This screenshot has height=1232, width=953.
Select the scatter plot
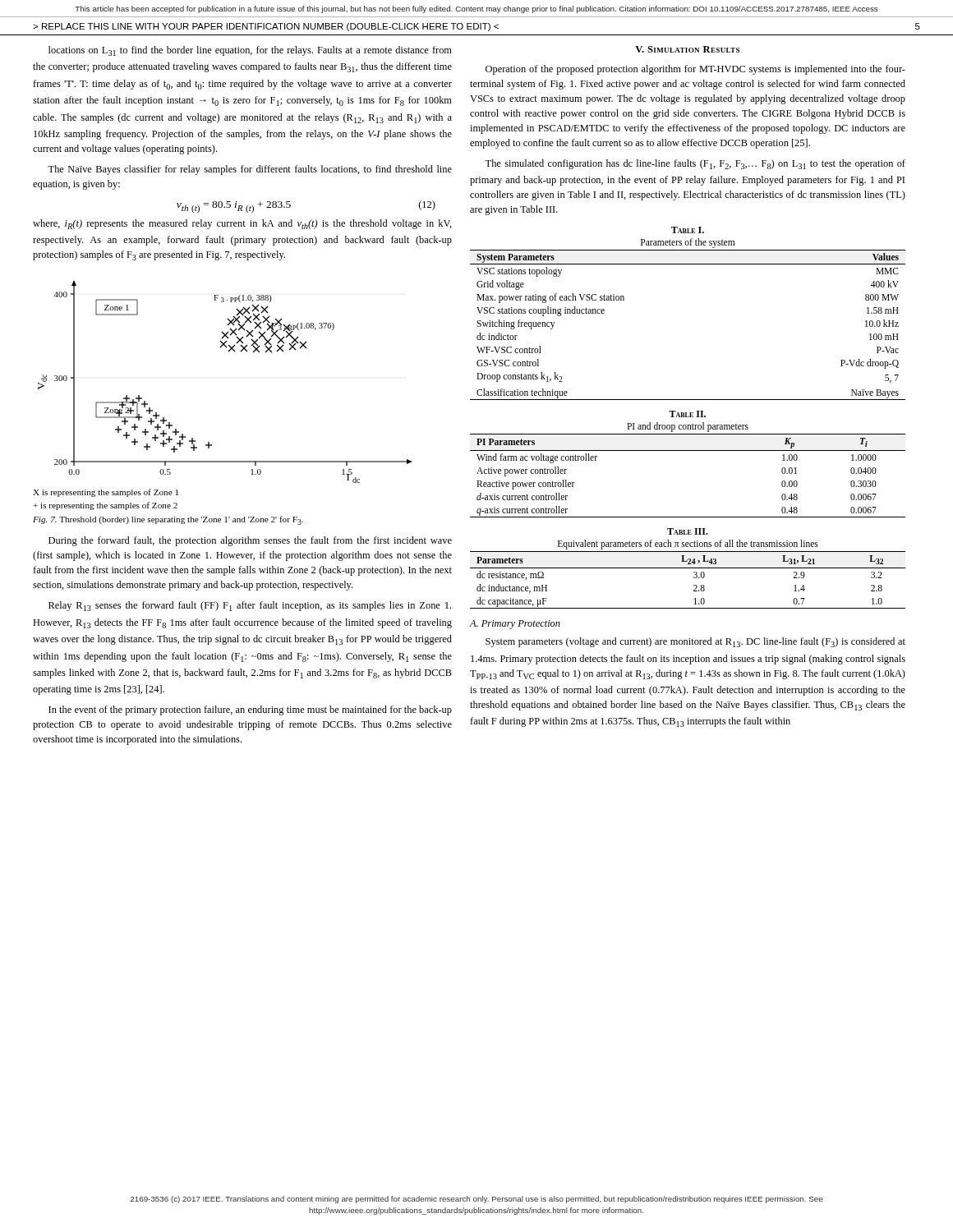(242, 378)
